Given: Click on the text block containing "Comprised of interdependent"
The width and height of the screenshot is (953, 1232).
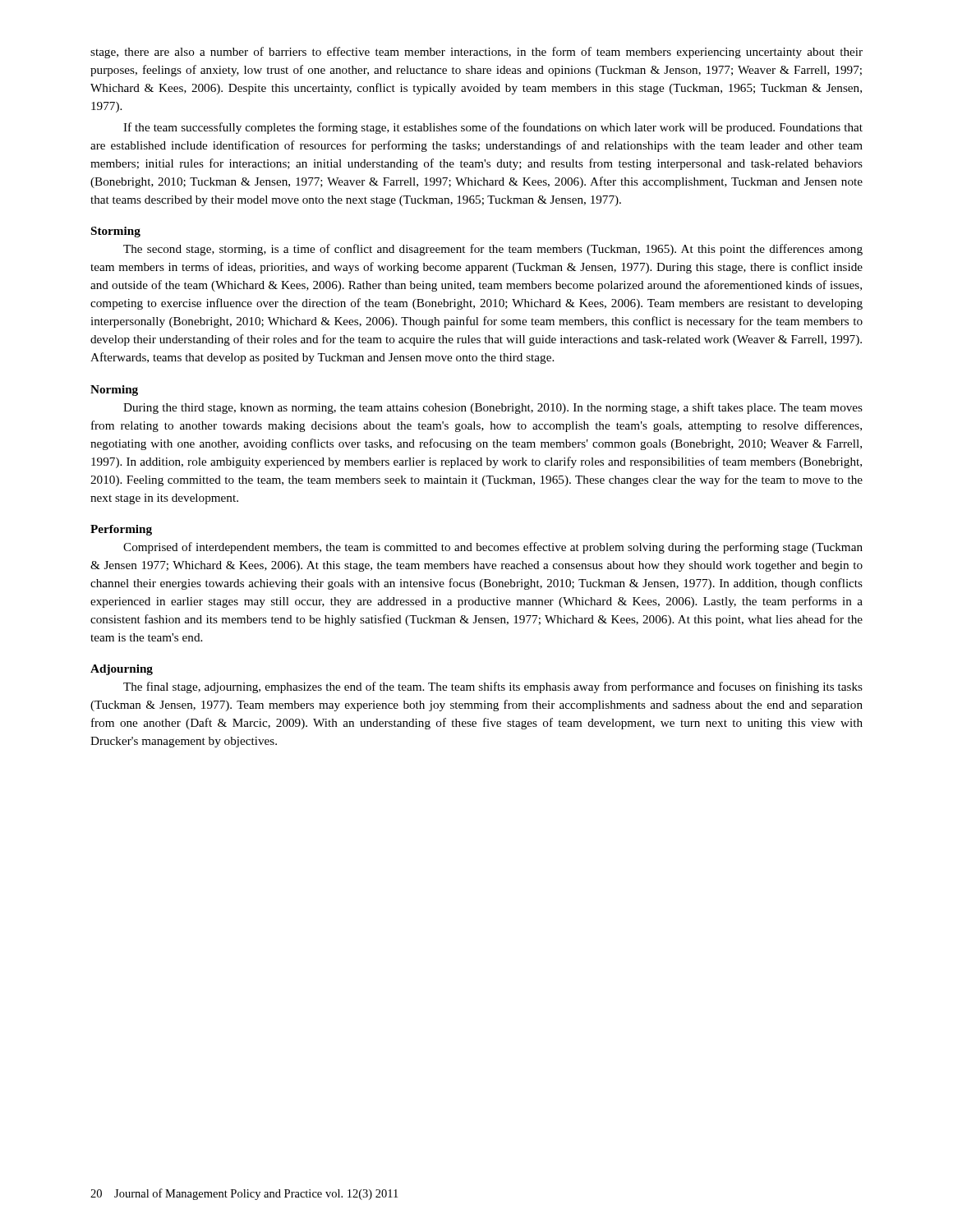Looking at the screenshot, I should (476, 592).
